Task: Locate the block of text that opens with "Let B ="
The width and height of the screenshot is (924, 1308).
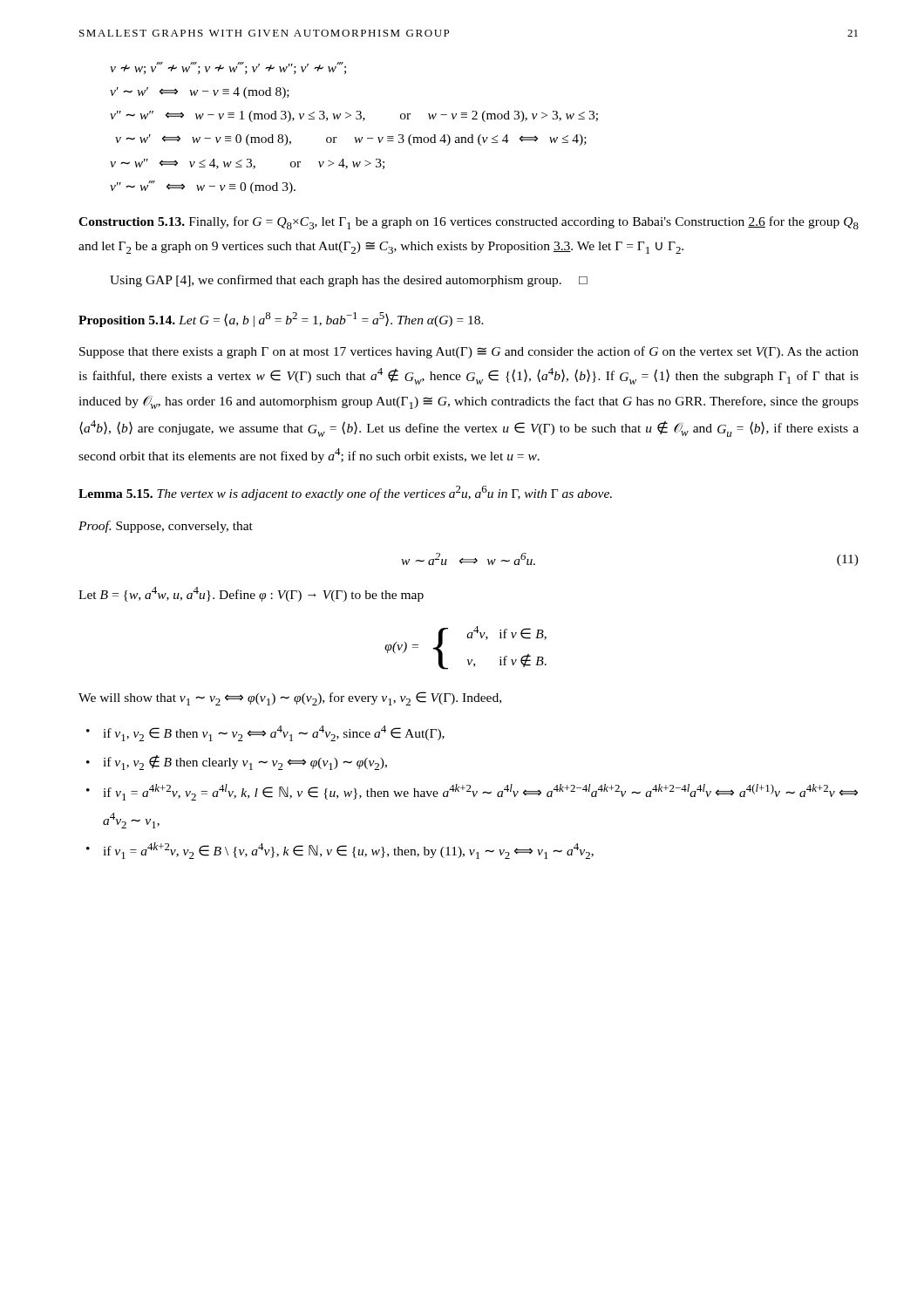Action: (x=251, y=593)
